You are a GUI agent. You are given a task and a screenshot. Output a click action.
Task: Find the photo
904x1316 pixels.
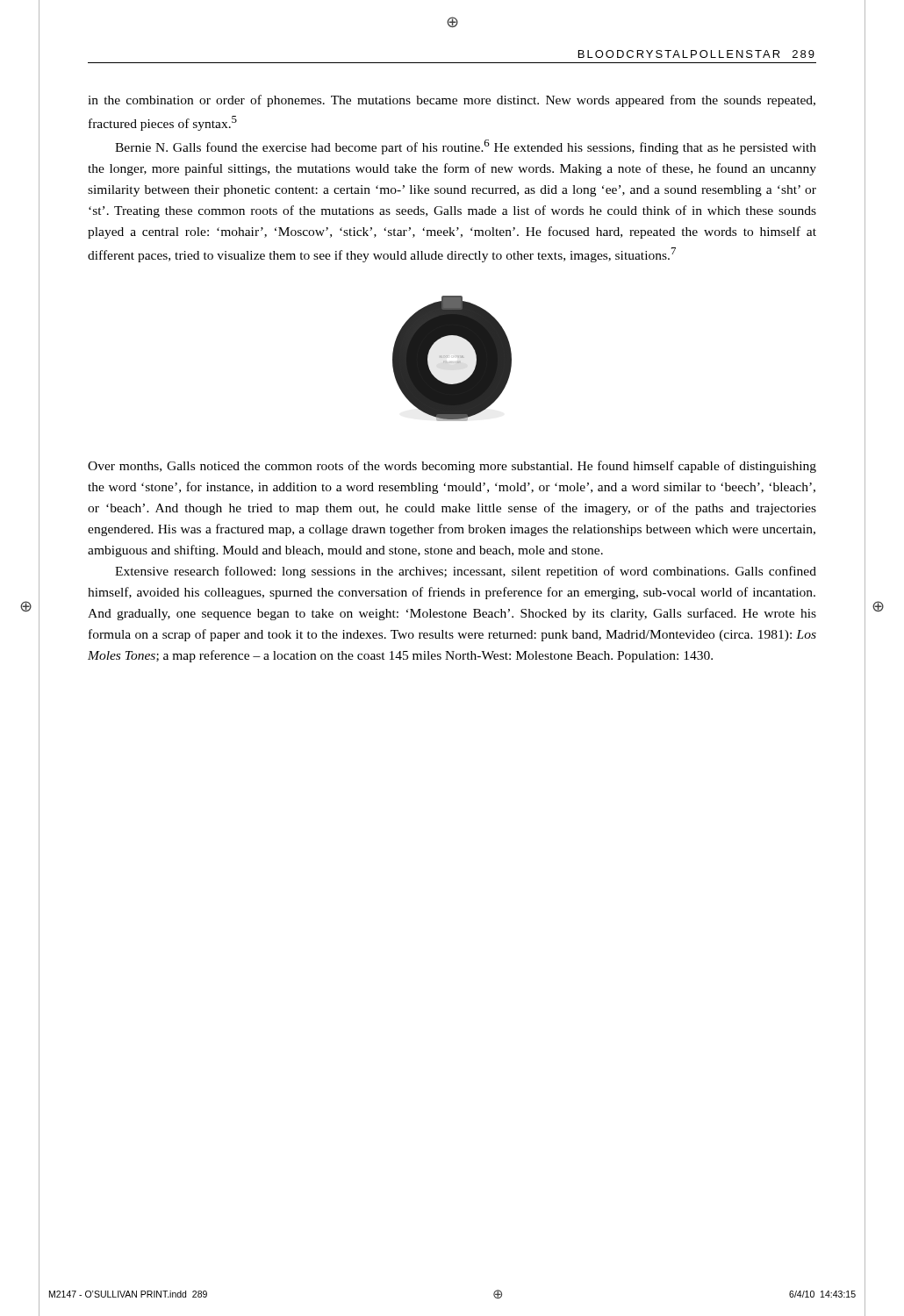click(452, 361)
